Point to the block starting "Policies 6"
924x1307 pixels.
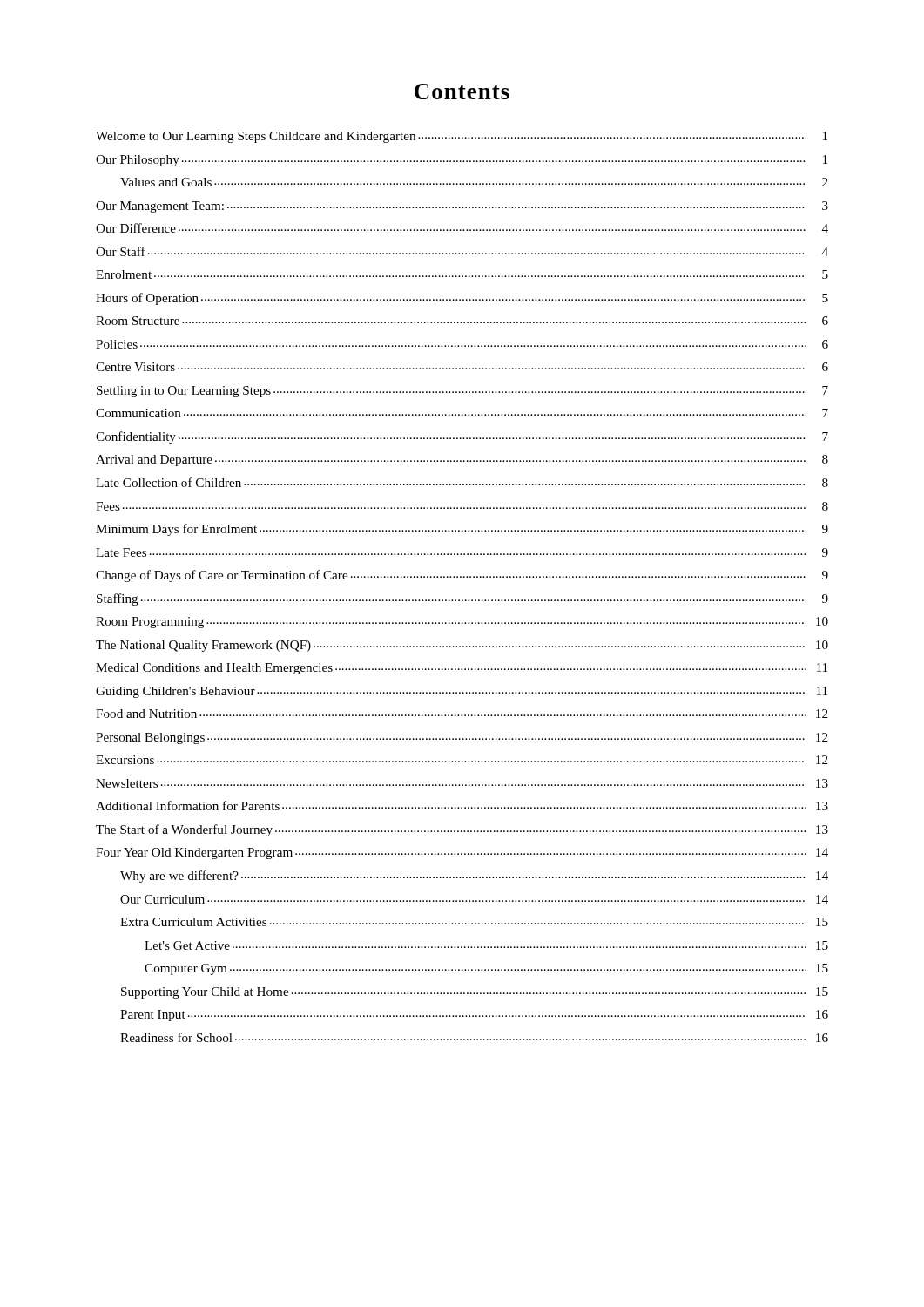(x=462, y=344)
